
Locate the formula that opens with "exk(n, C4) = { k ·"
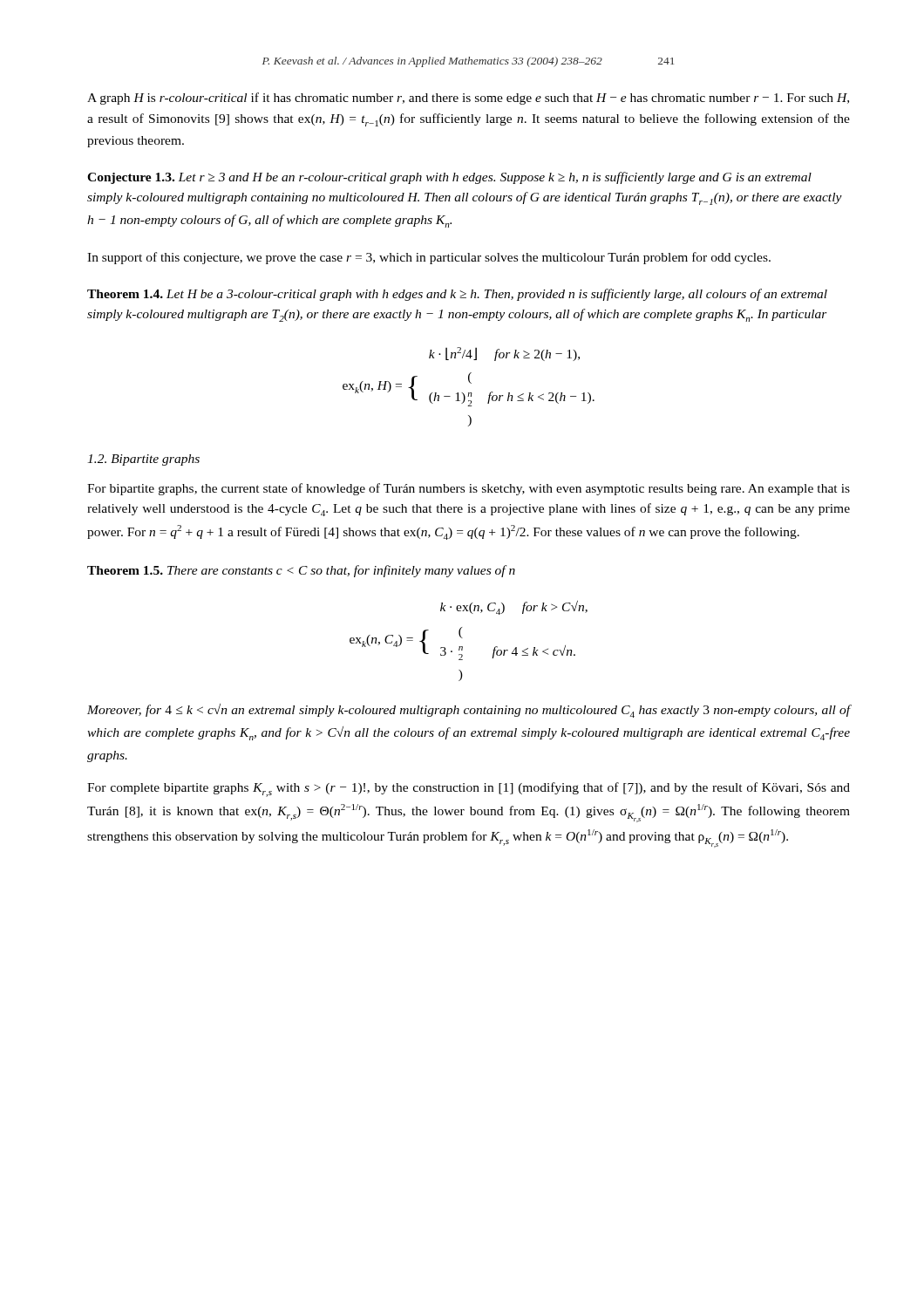click(x=469, y=640)
